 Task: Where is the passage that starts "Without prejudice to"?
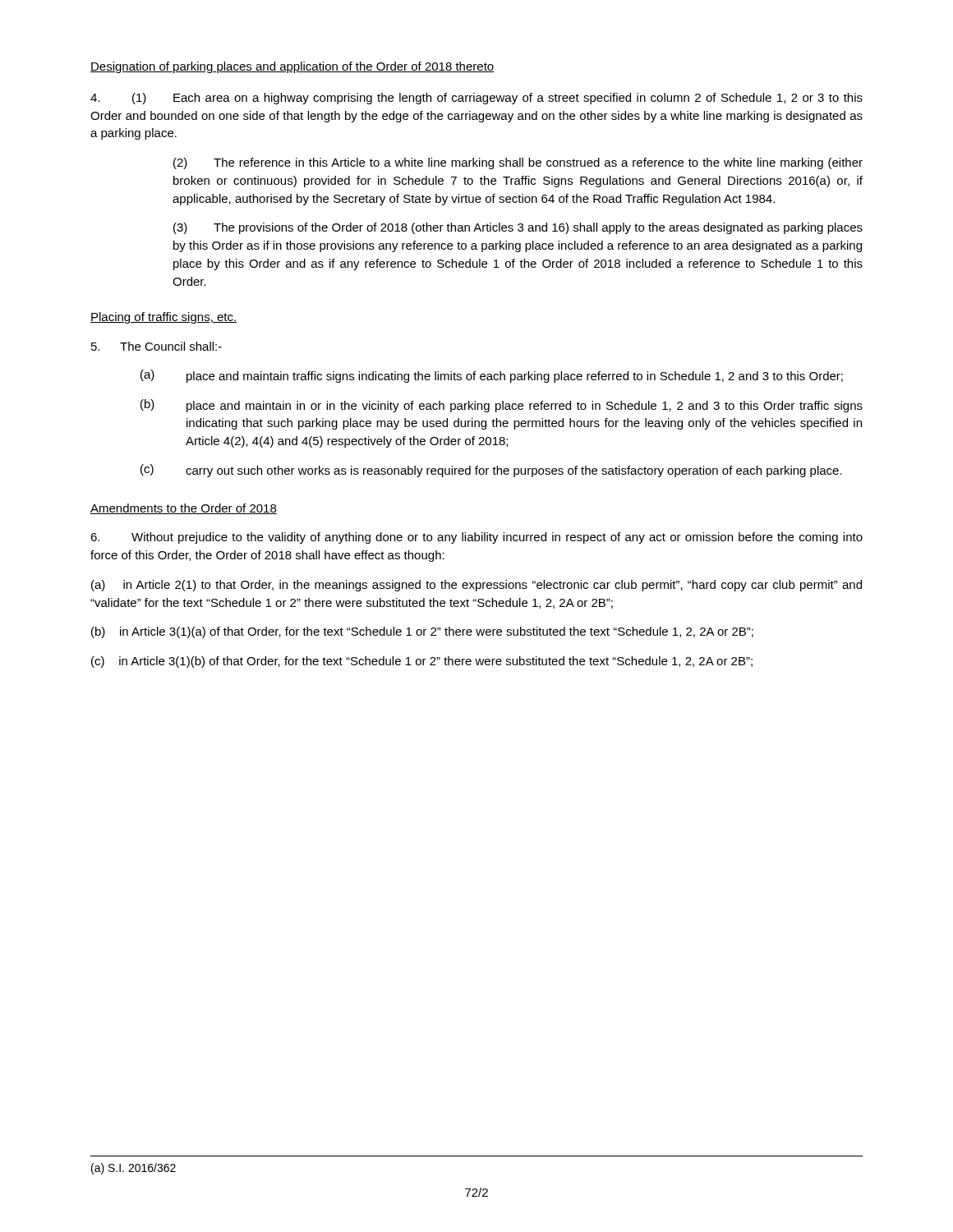pos(476,545)
